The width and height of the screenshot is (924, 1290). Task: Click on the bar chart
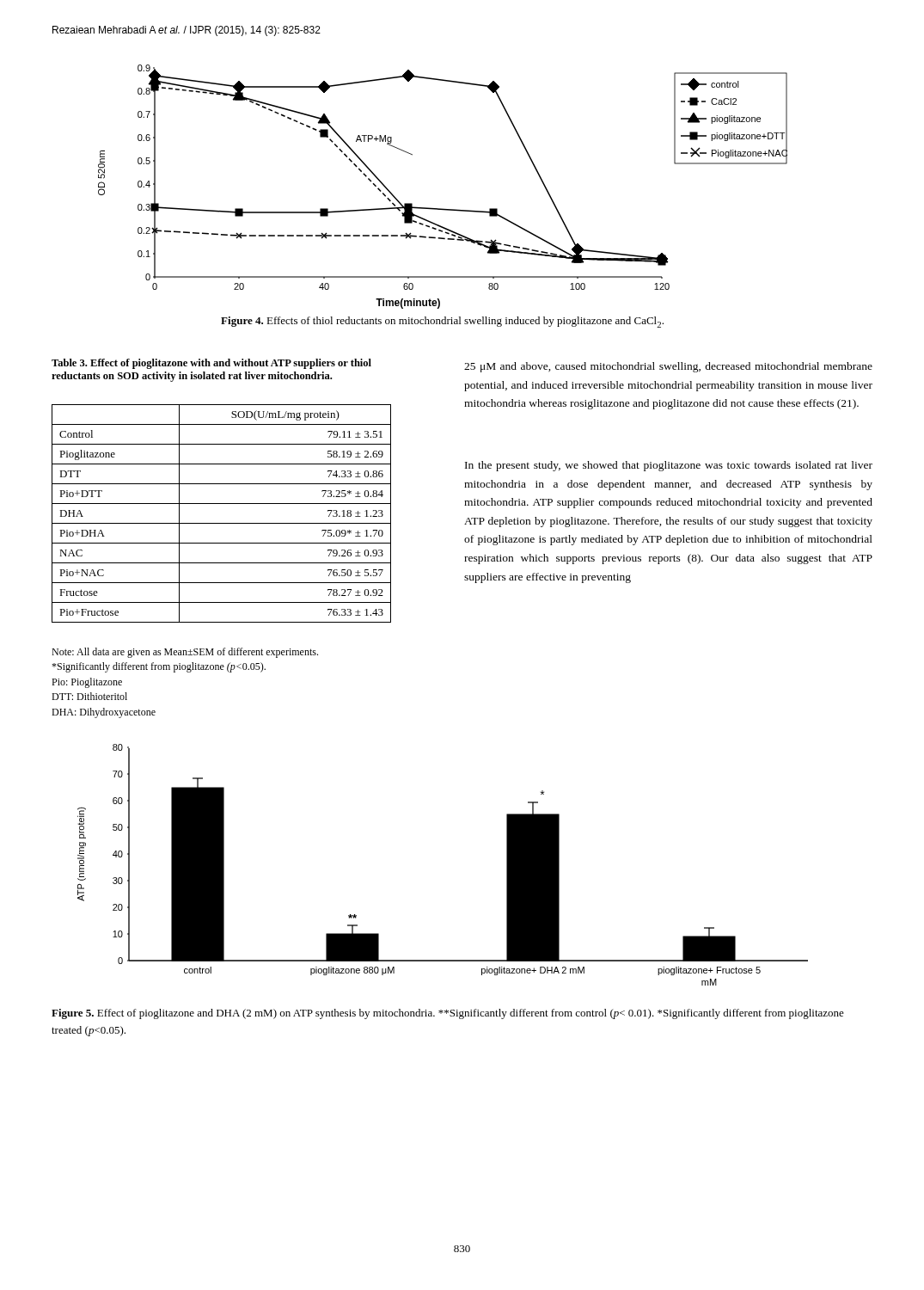[x=451, y=864]
